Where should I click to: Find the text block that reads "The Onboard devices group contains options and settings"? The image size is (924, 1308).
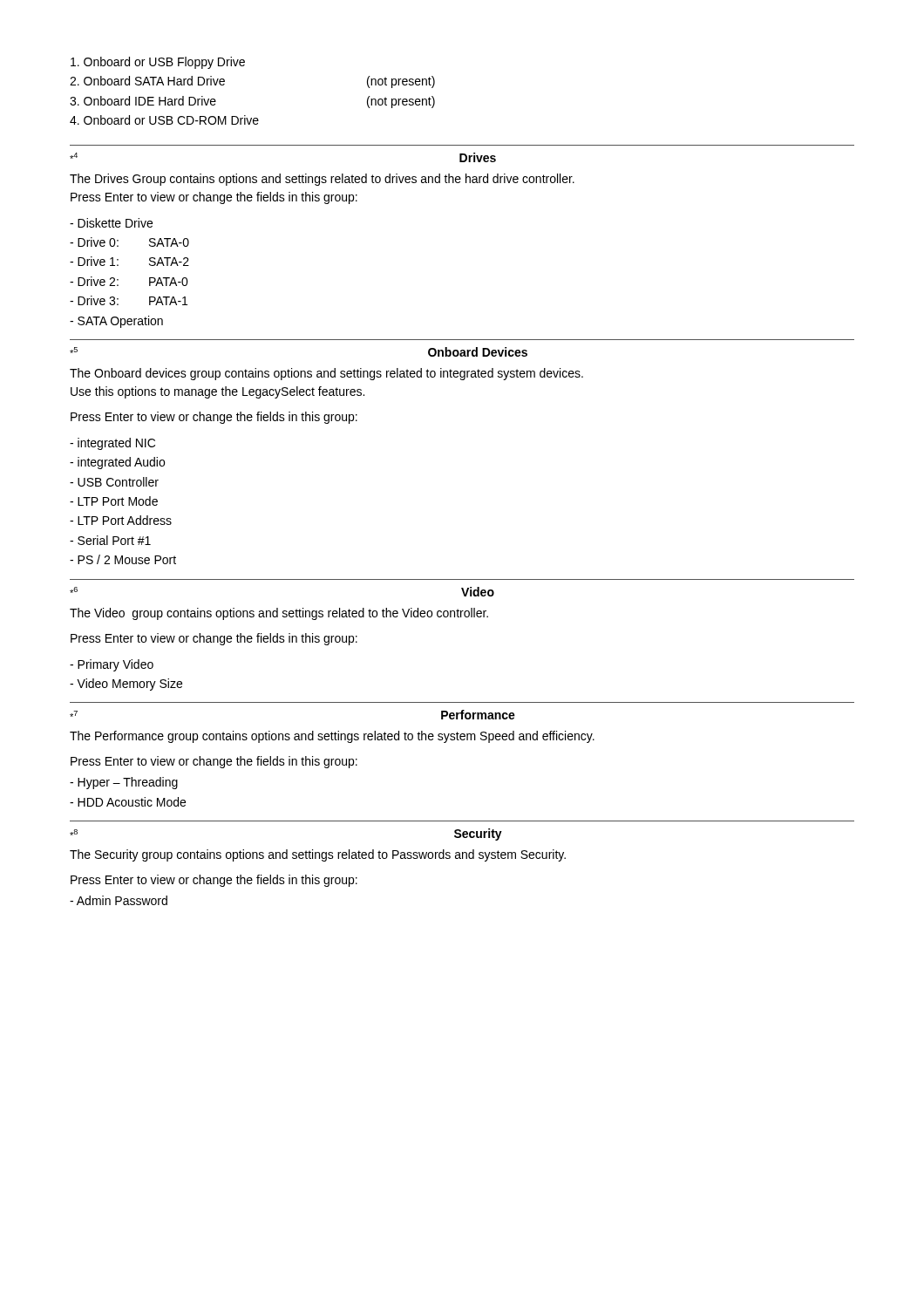point(327,382)
